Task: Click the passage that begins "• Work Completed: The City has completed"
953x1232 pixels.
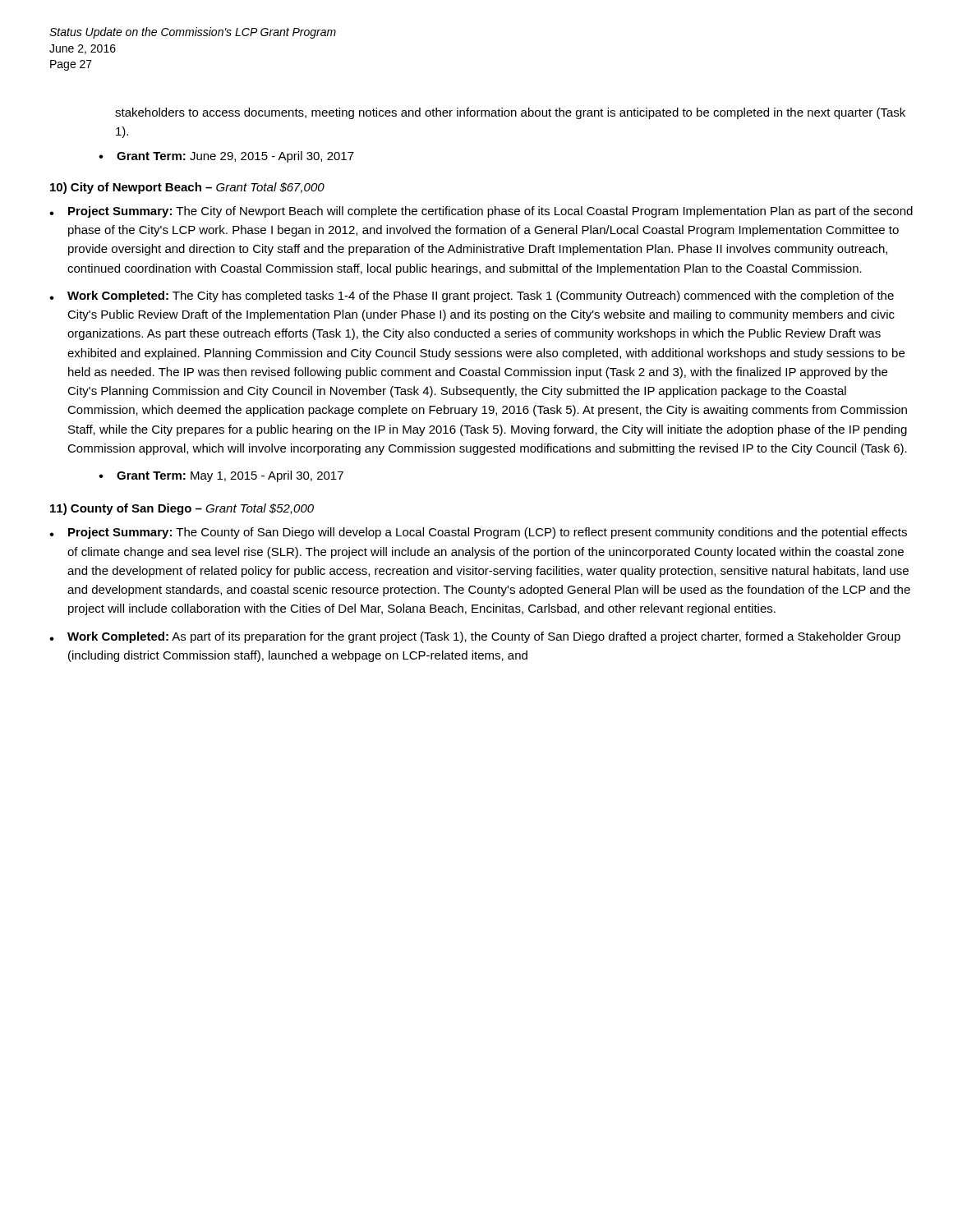Action: tap(485, 372)
